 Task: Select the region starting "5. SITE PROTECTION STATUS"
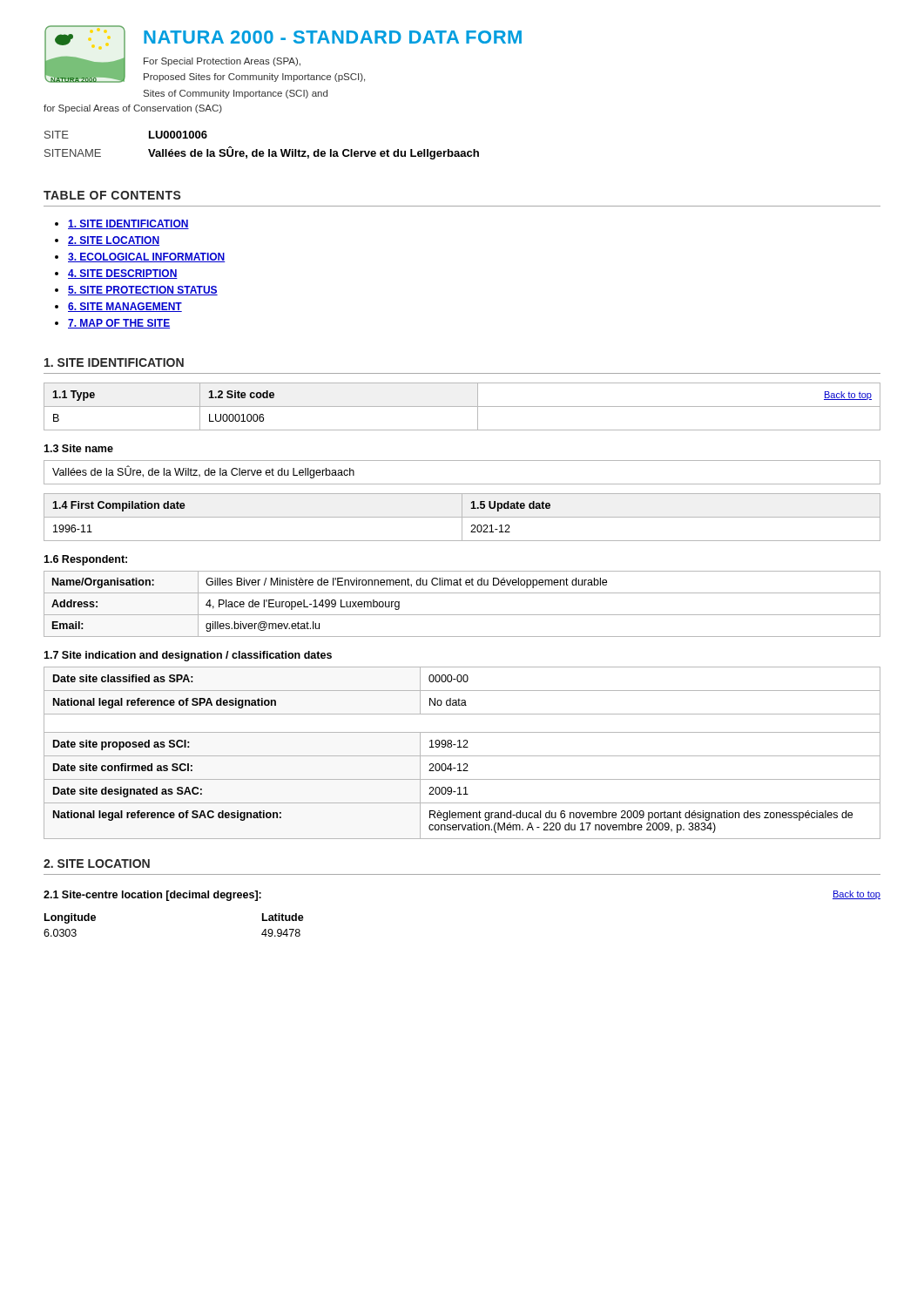tap(143, 290)
